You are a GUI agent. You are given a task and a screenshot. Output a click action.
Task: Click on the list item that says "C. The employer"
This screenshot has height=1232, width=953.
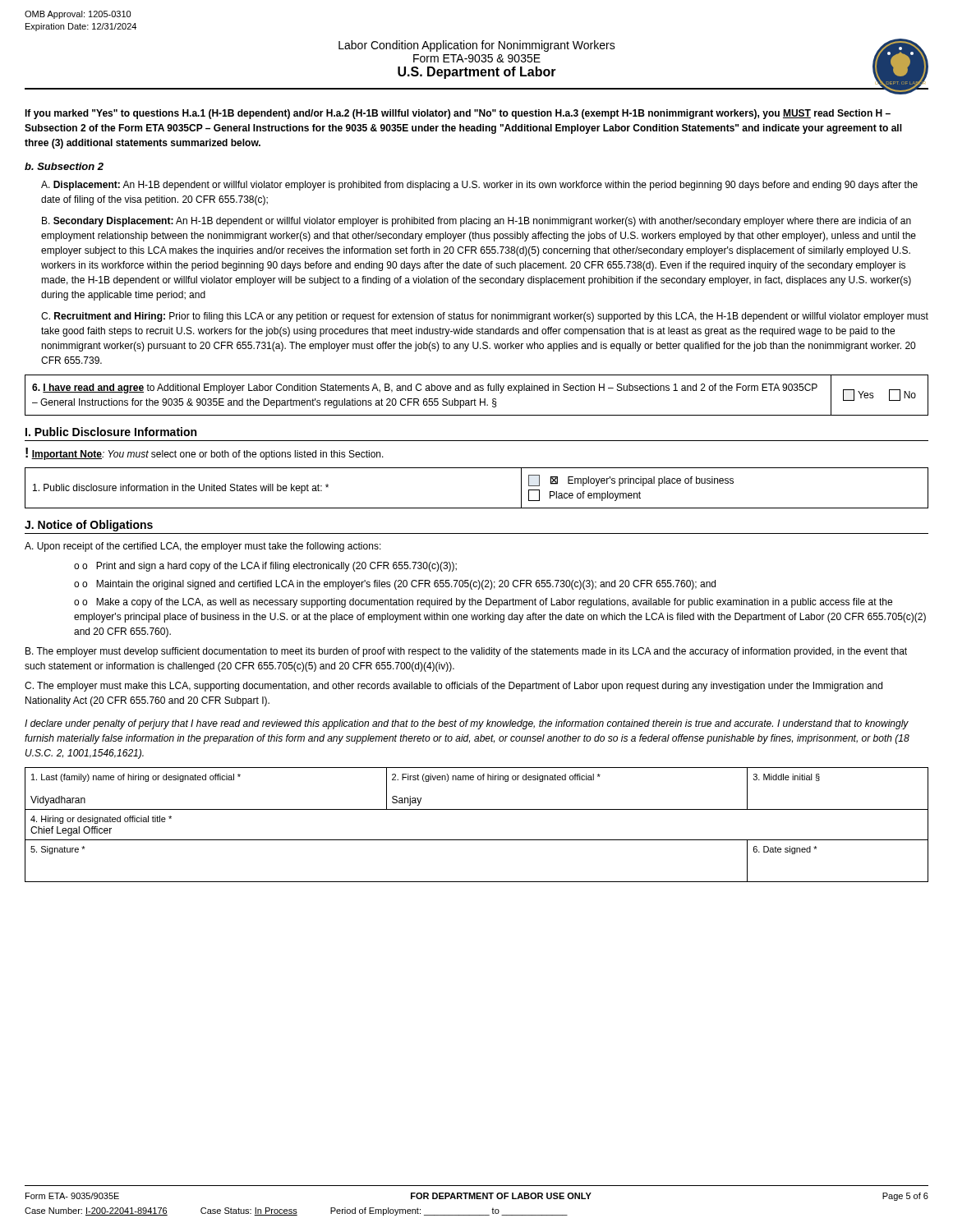tap(454, 693)
